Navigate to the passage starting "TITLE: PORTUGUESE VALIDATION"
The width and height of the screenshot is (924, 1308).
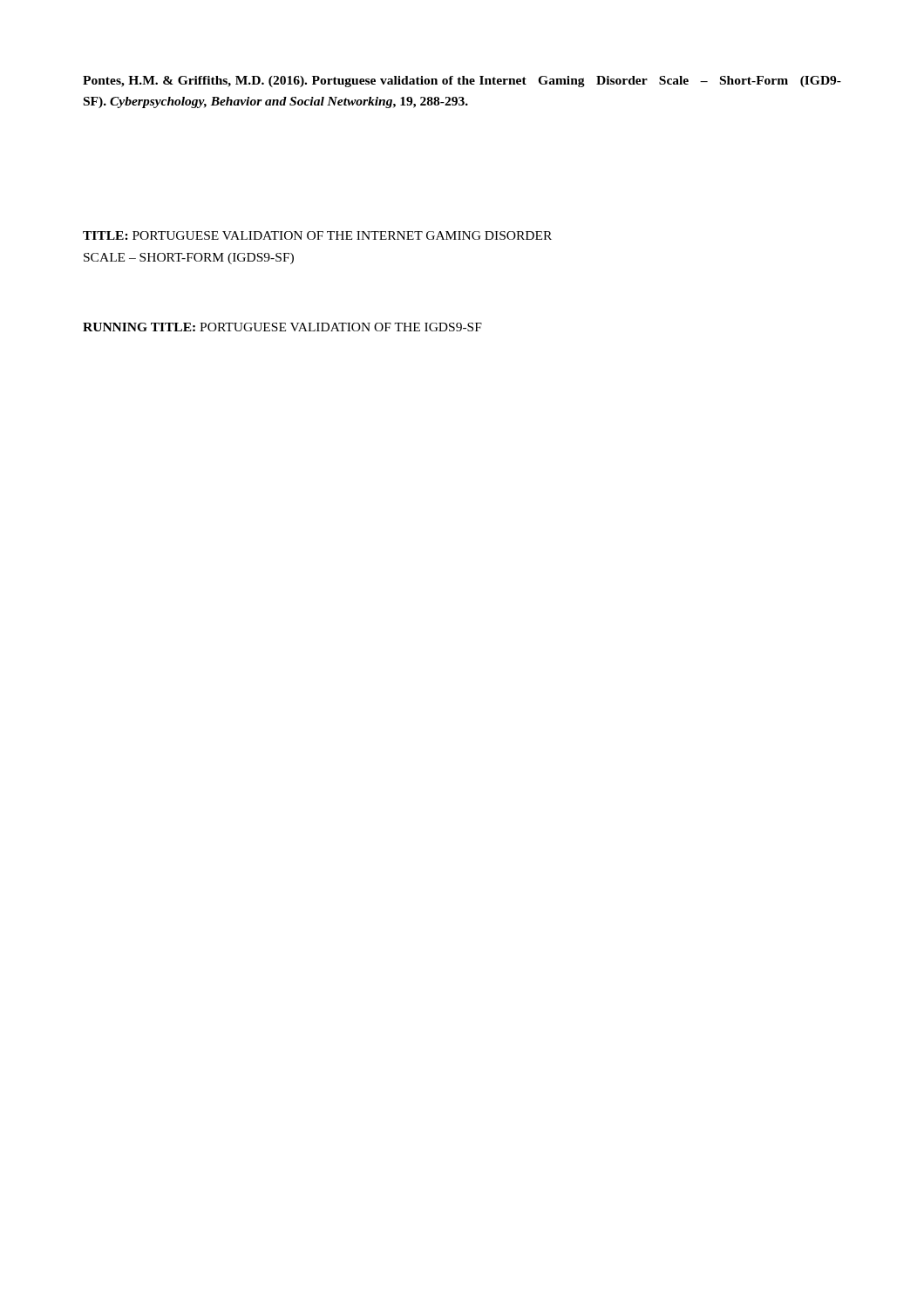pyautogui.click(x=317, y=246)
